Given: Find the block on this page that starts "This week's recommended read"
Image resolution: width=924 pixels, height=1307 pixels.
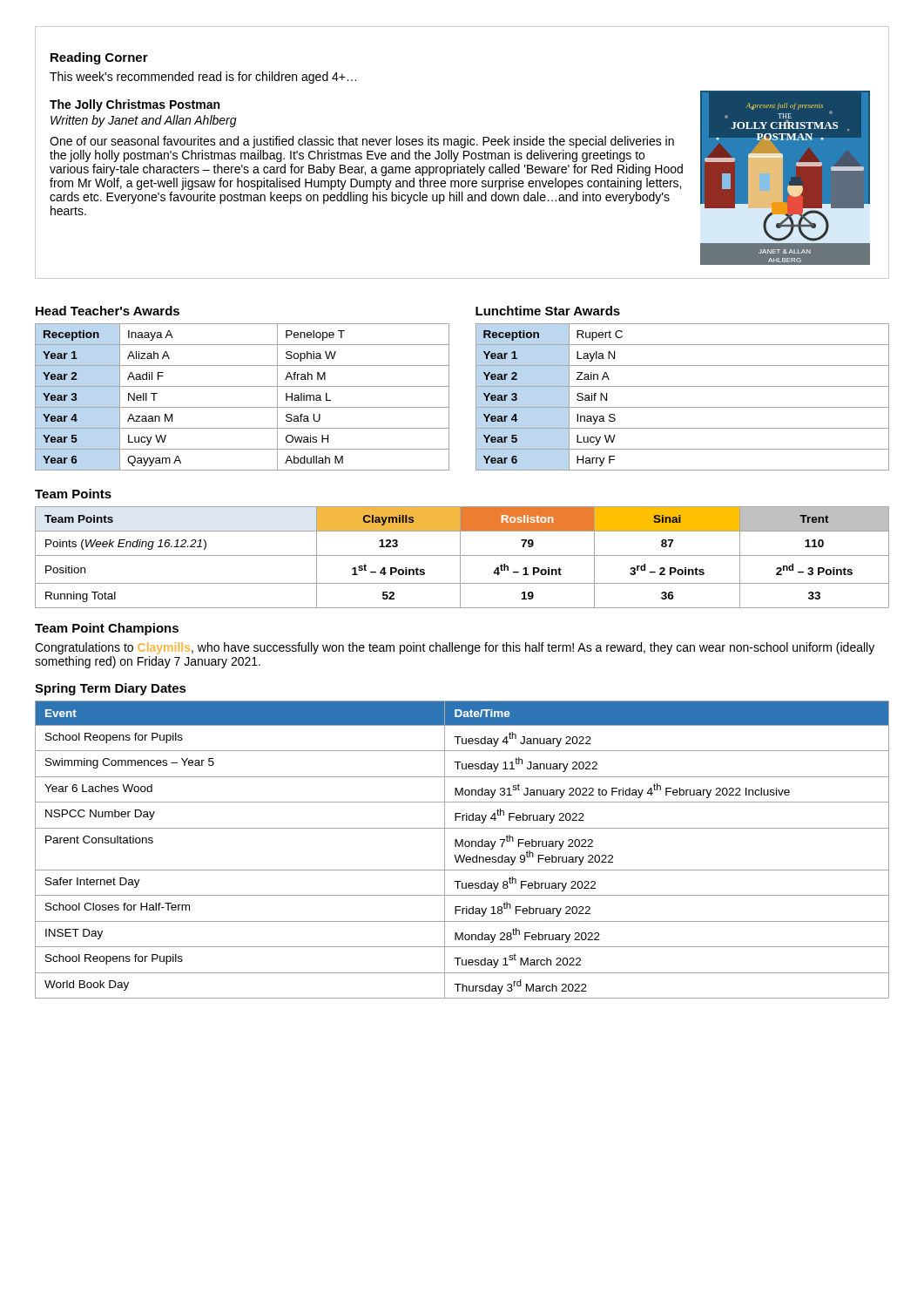Looking at the screenshot, I should 204,77.
